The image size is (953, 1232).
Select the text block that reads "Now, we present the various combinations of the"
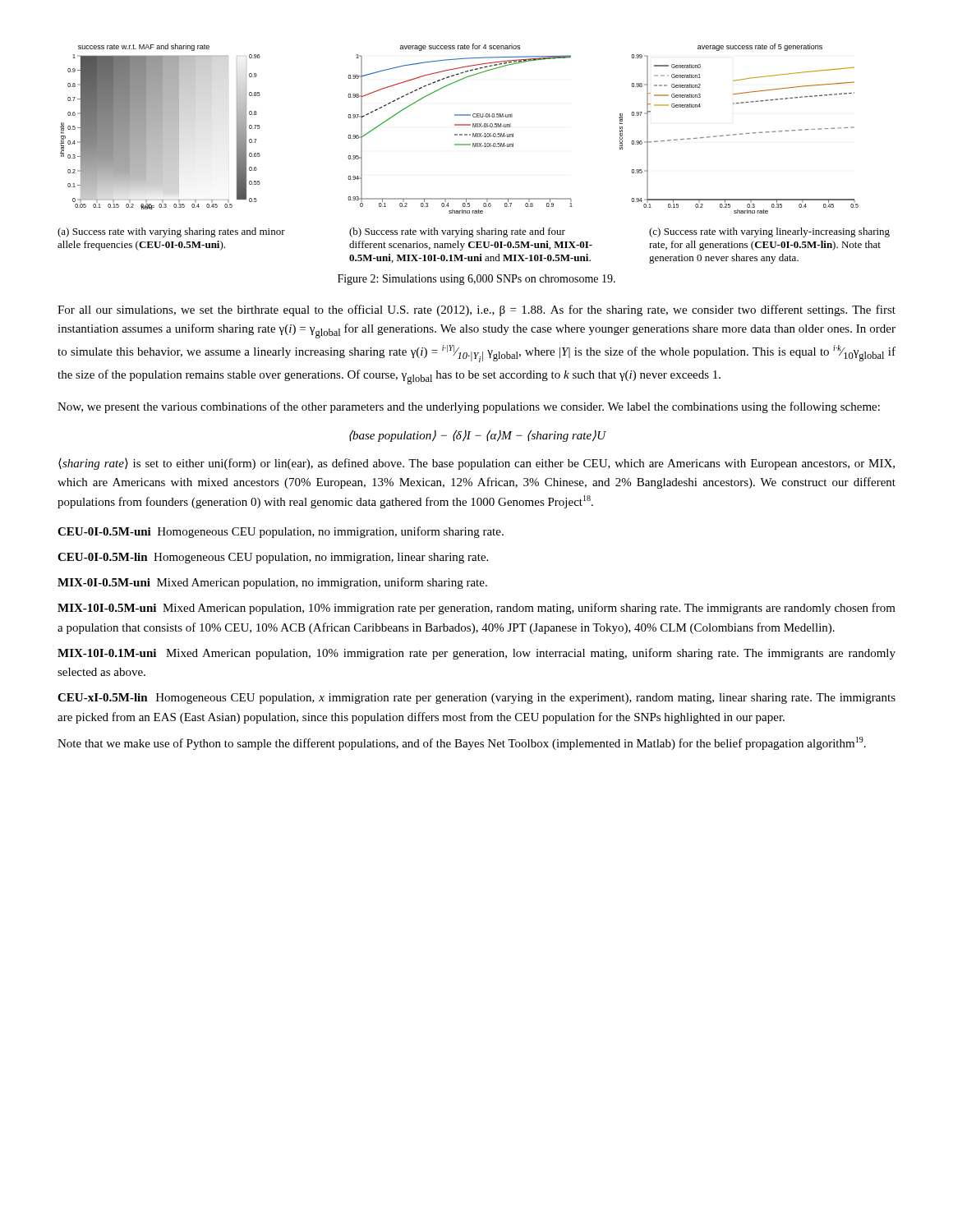pos(469,406)
